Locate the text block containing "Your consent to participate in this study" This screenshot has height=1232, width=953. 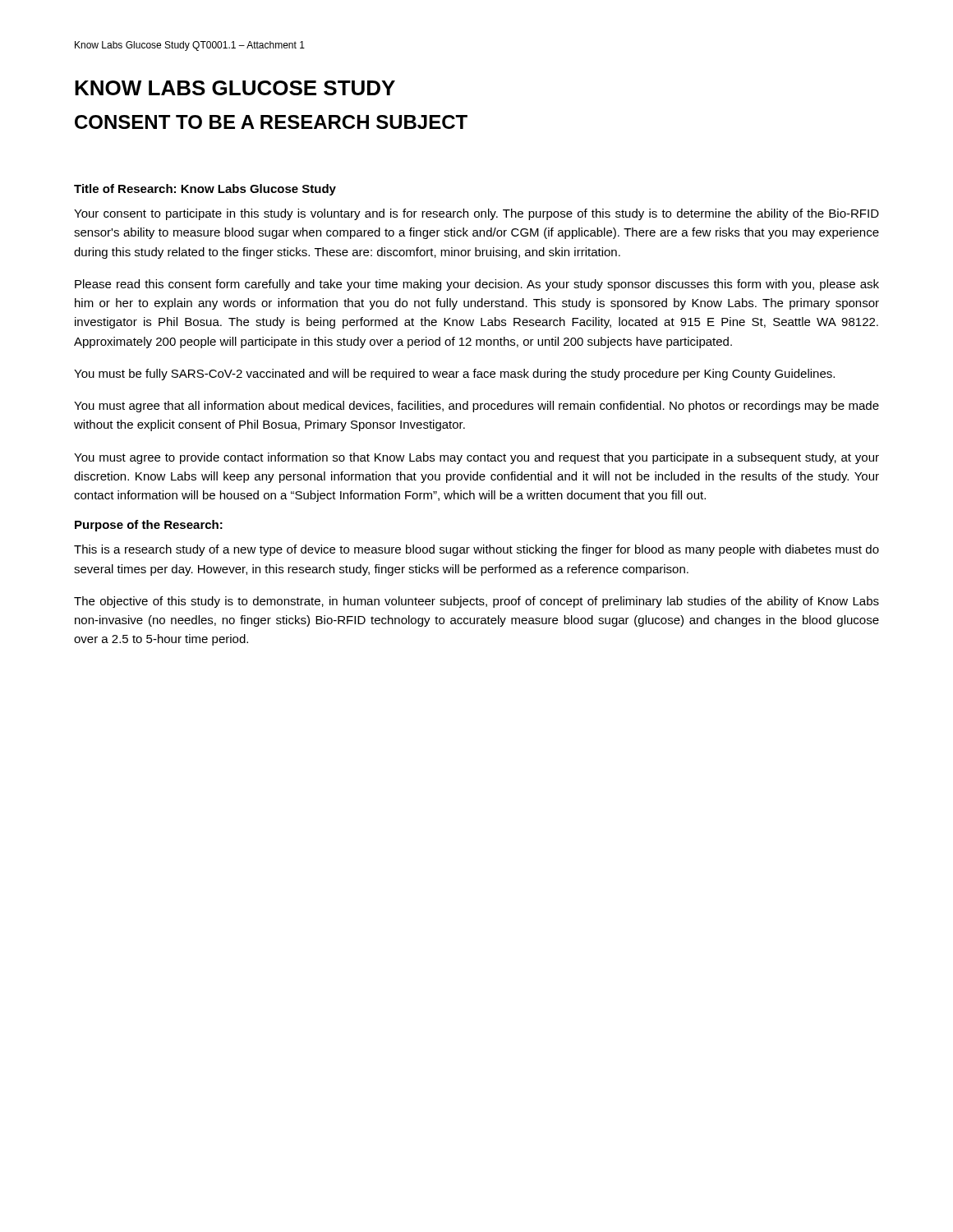click(x=476, y=232)
